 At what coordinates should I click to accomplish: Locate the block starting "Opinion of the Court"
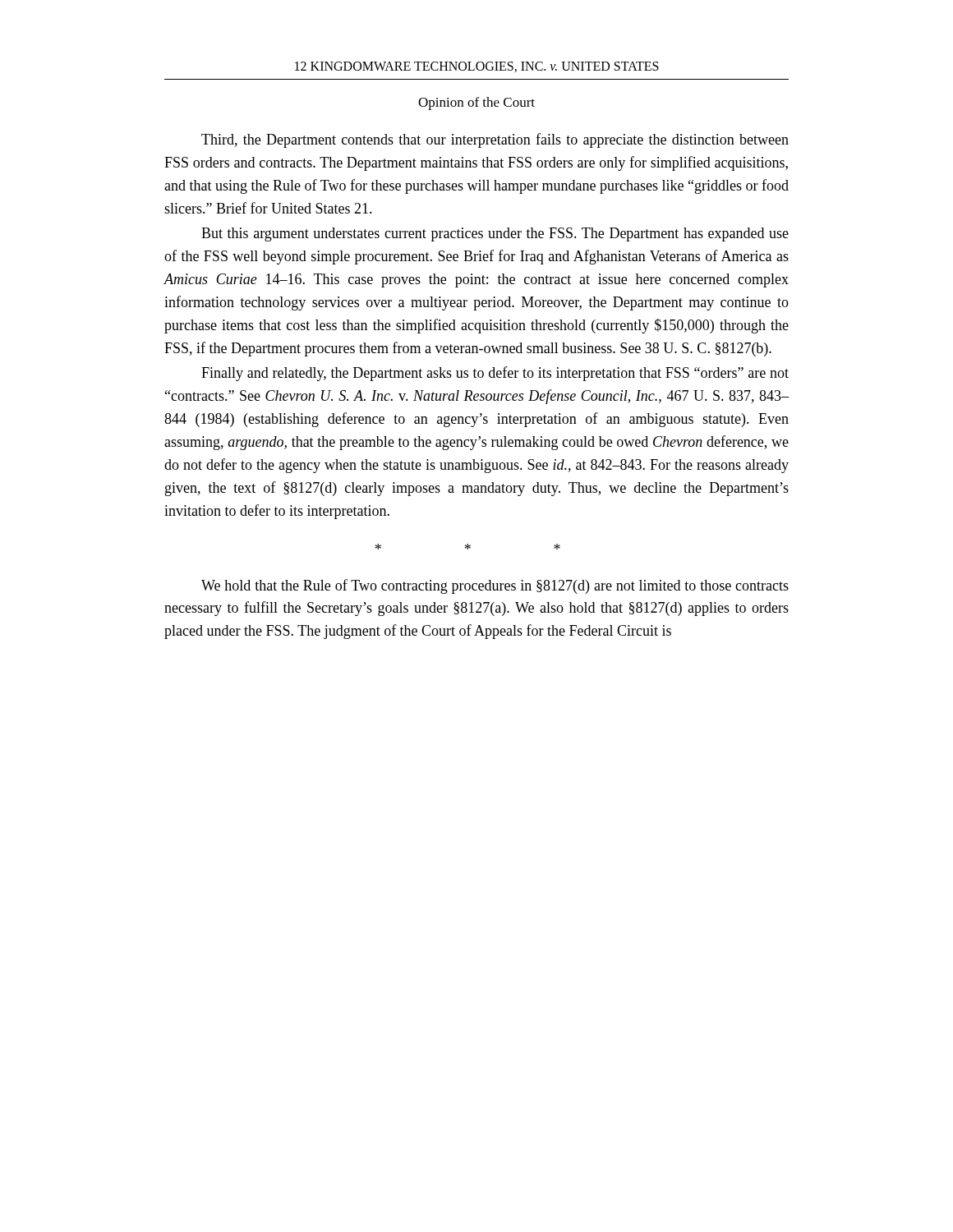coord(476,102)
